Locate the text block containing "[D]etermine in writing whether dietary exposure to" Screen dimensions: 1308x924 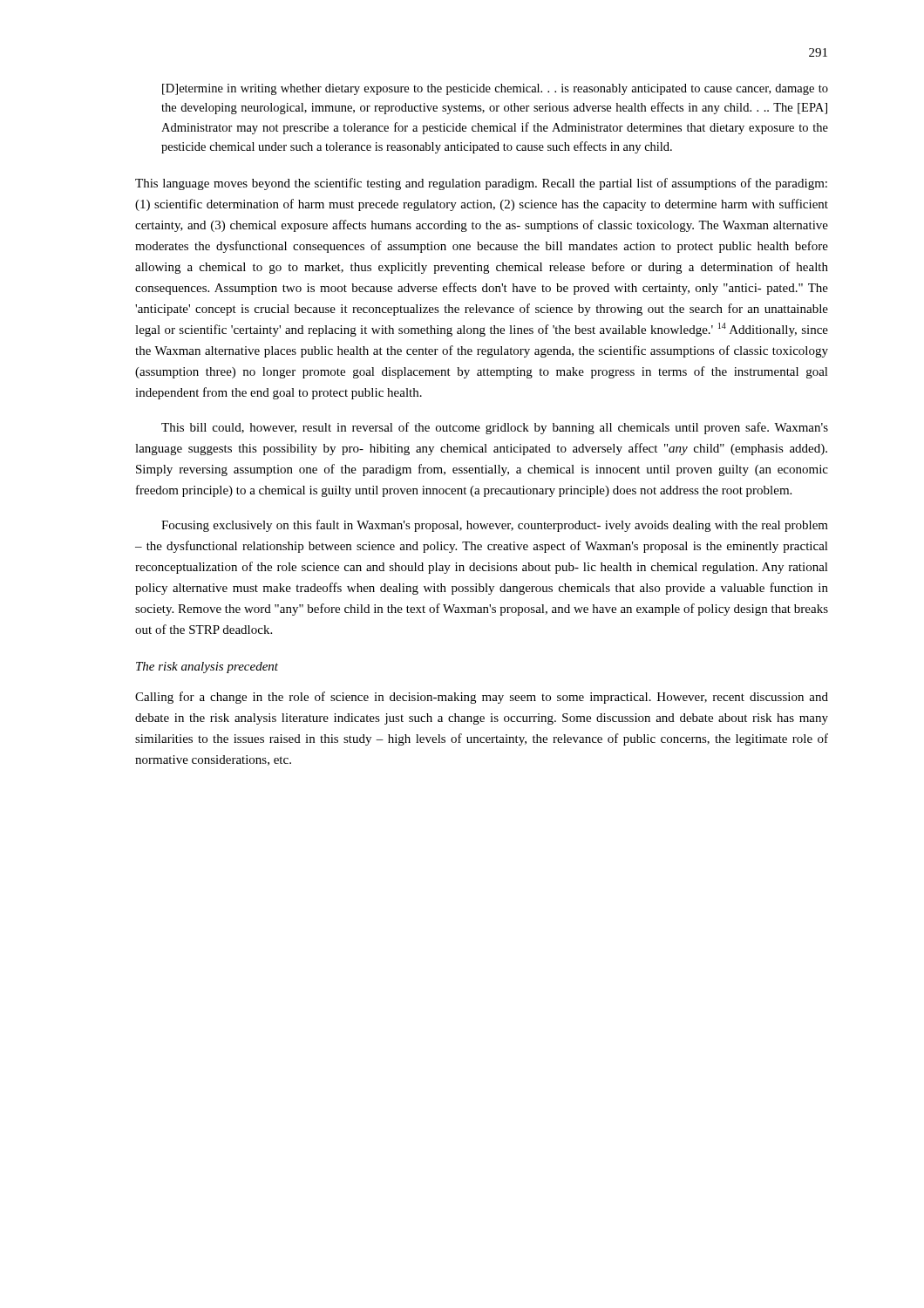coord(495,117)
